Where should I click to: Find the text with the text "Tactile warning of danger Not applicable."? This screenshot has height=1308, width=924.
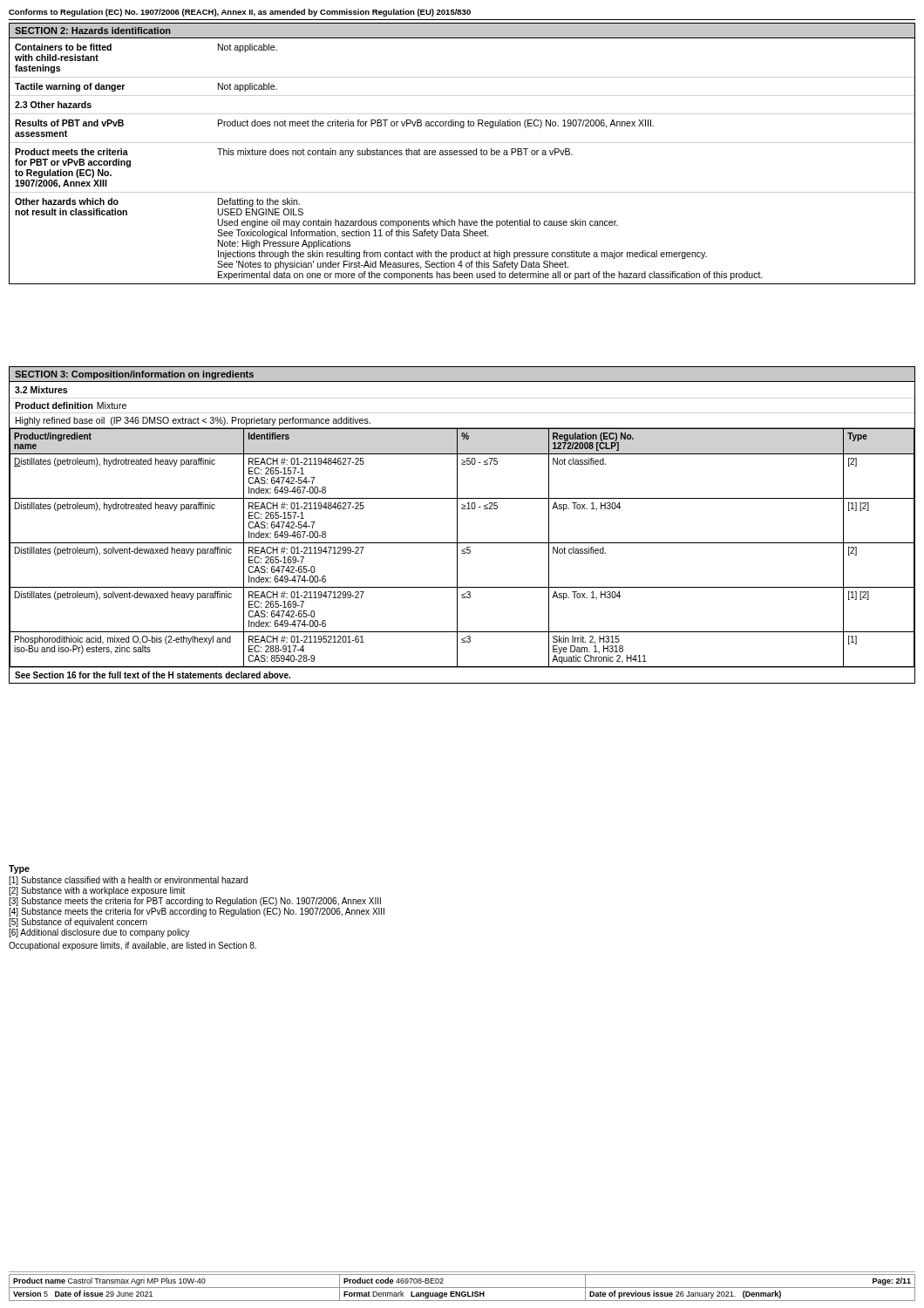click(75, 87)
